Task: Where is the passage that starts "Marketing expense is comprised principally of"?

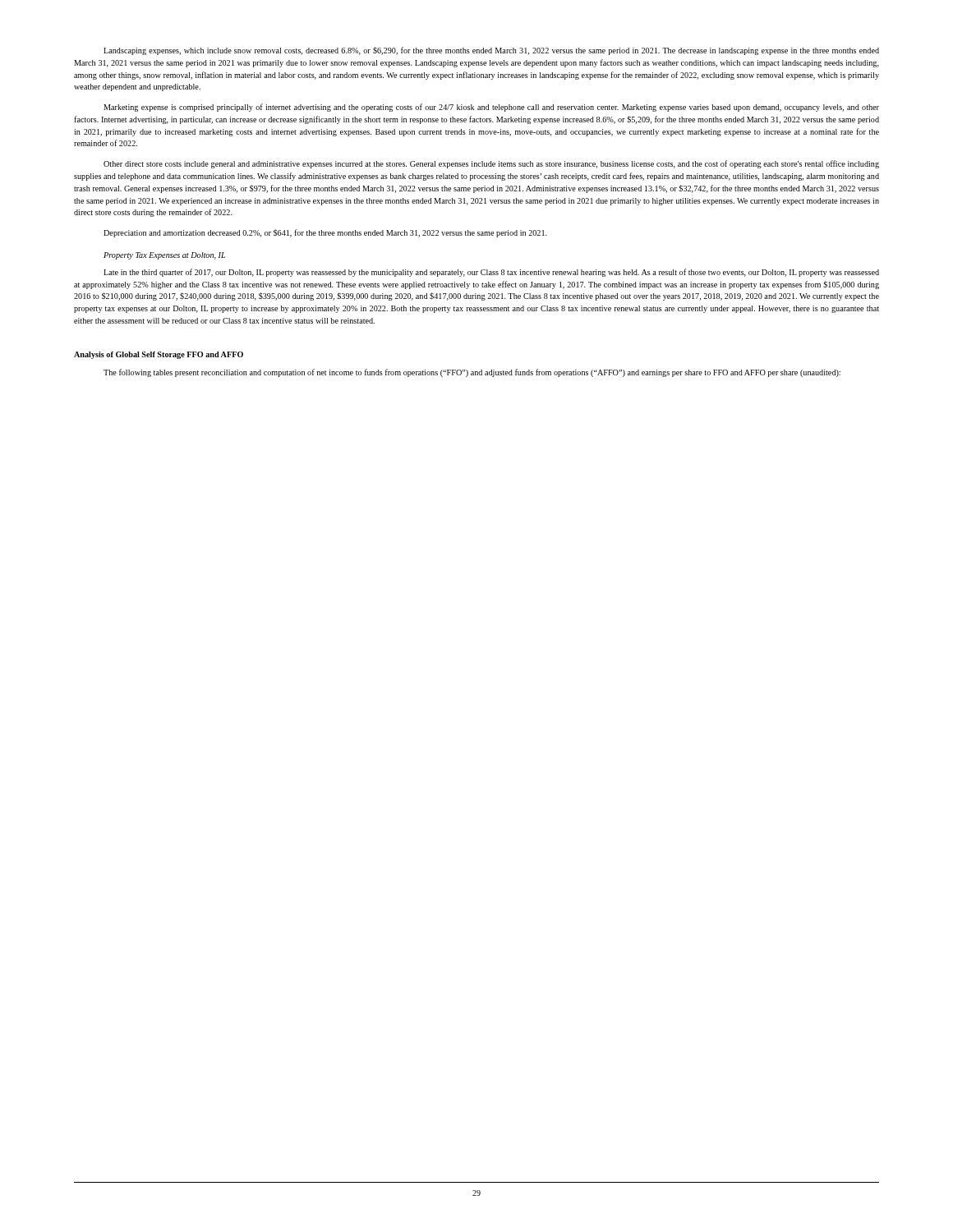Action: (476, 125)
